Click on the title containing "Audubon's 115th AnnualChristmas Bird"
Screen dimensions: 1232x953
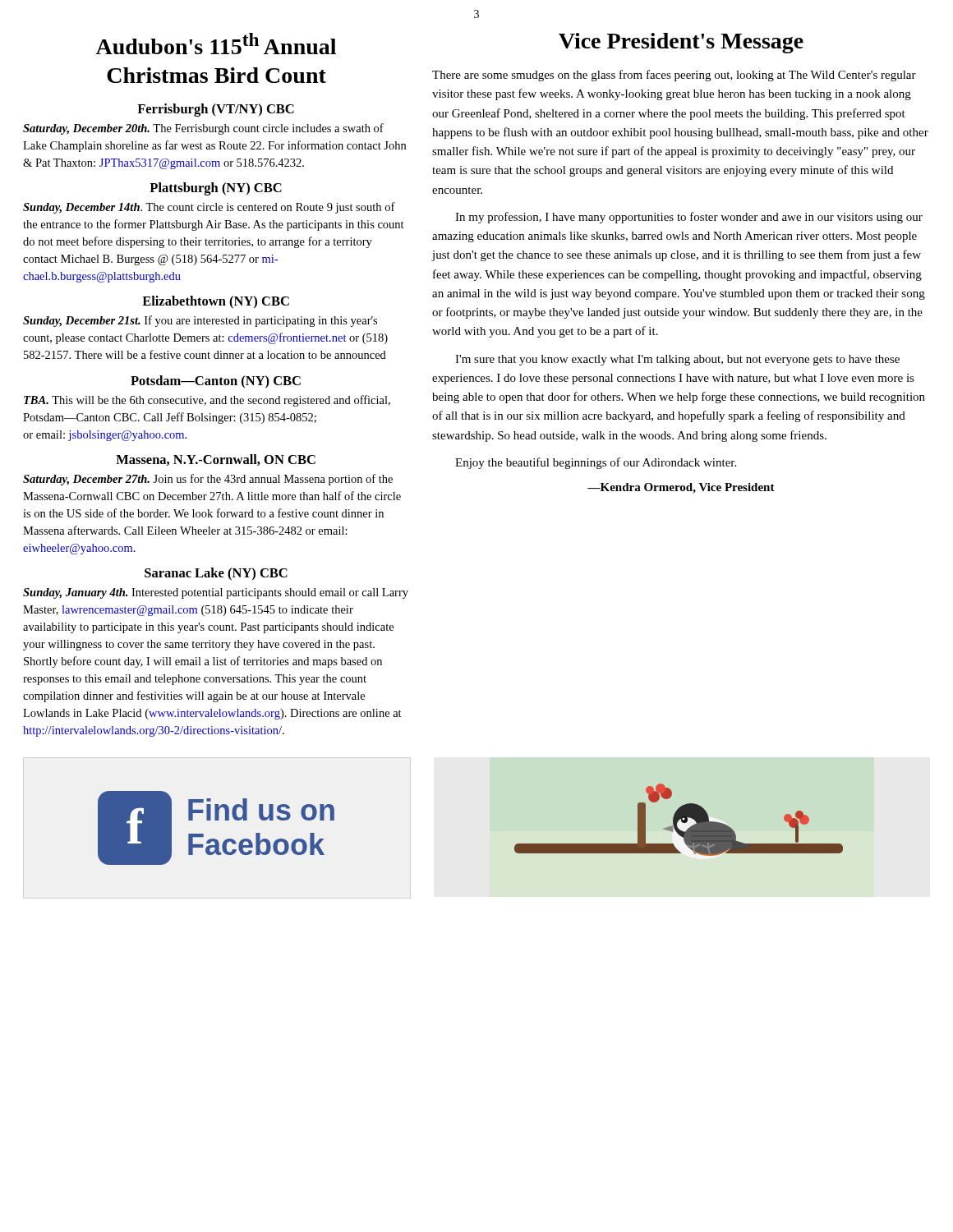tap(216, 58)
